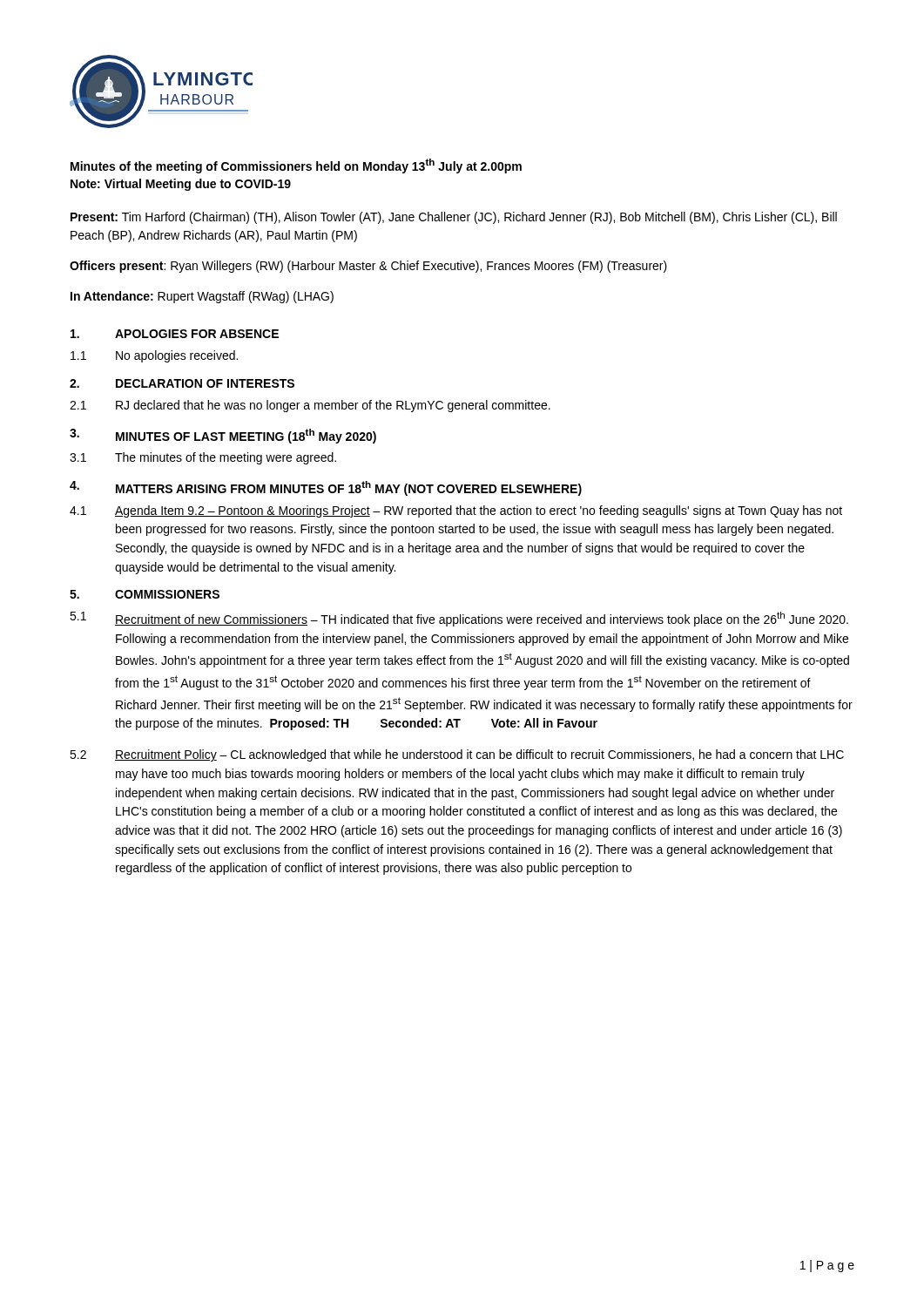The height and width of the screenshot is (1307, 924).
Task: Navigate to the element starting "5.1 Recruitment of new"
Action: [462, 671]
